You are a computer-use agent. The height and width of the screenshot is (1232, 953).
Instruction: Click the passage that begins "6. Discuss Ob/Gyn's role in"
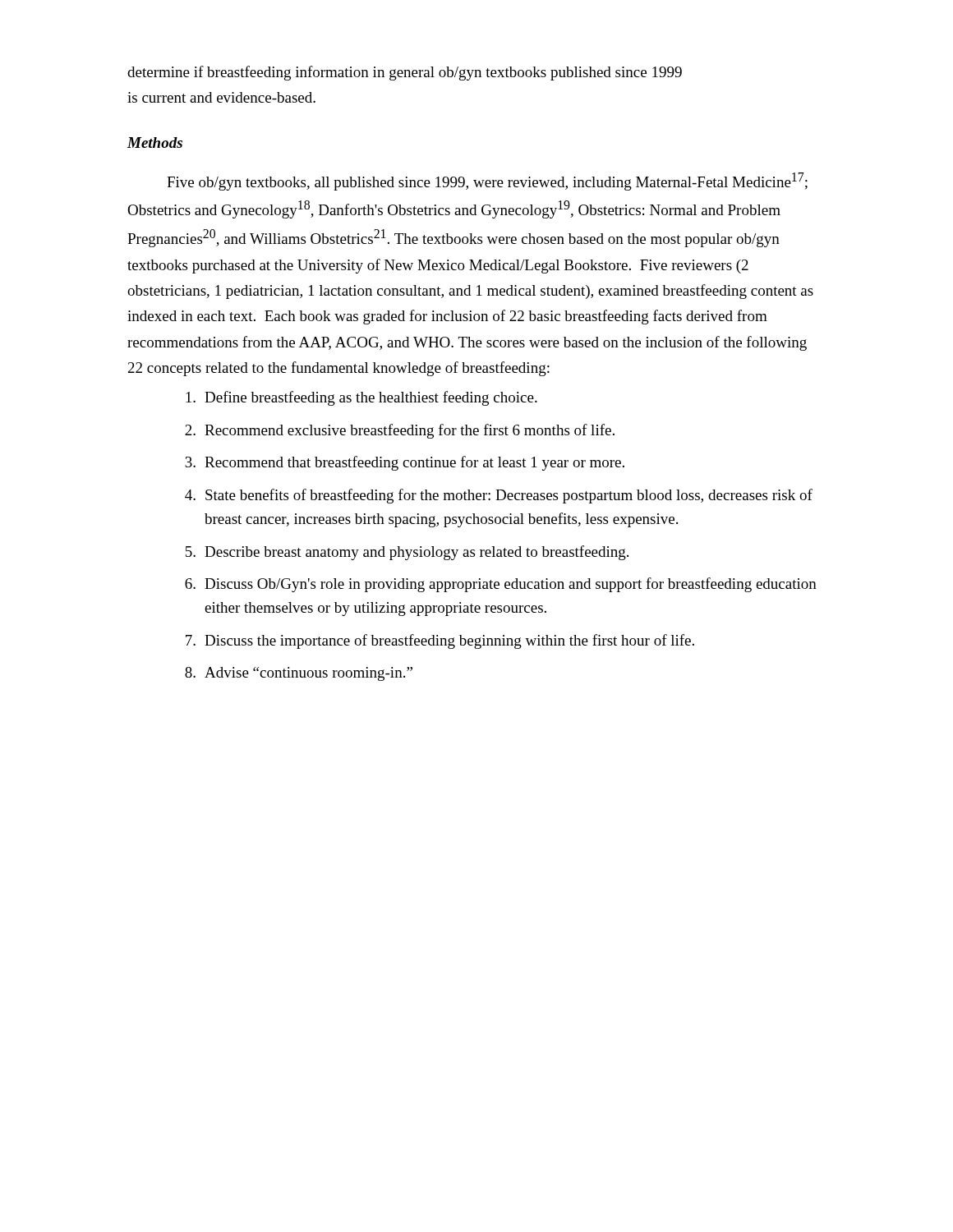(x=496, y=596)
